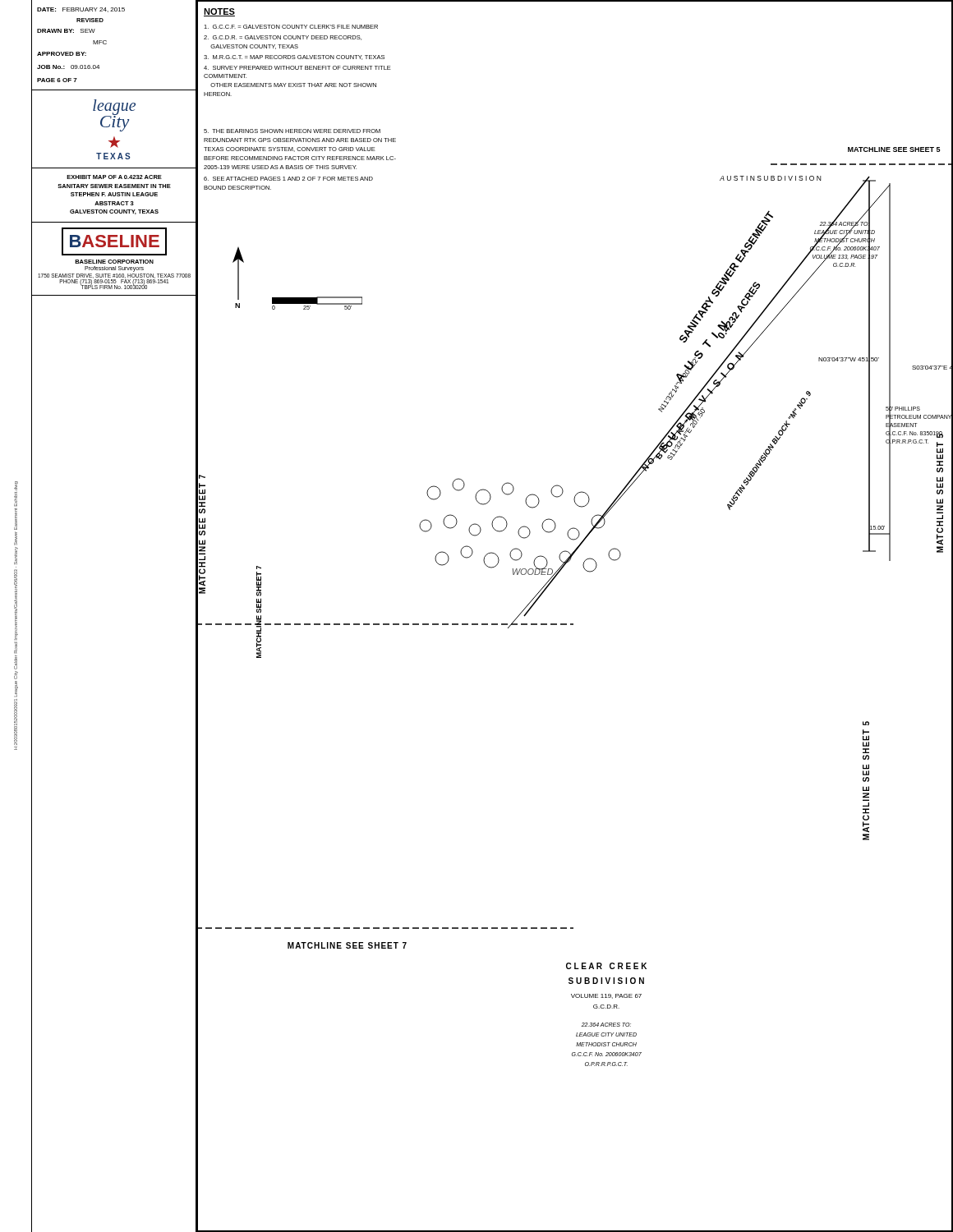Point to "G.C.C.F. = GALVESTON COUNTY CLERK'S FILE NUMBER"
The height and width of the screenshot is (1232, 953).
tap(291, 27)
